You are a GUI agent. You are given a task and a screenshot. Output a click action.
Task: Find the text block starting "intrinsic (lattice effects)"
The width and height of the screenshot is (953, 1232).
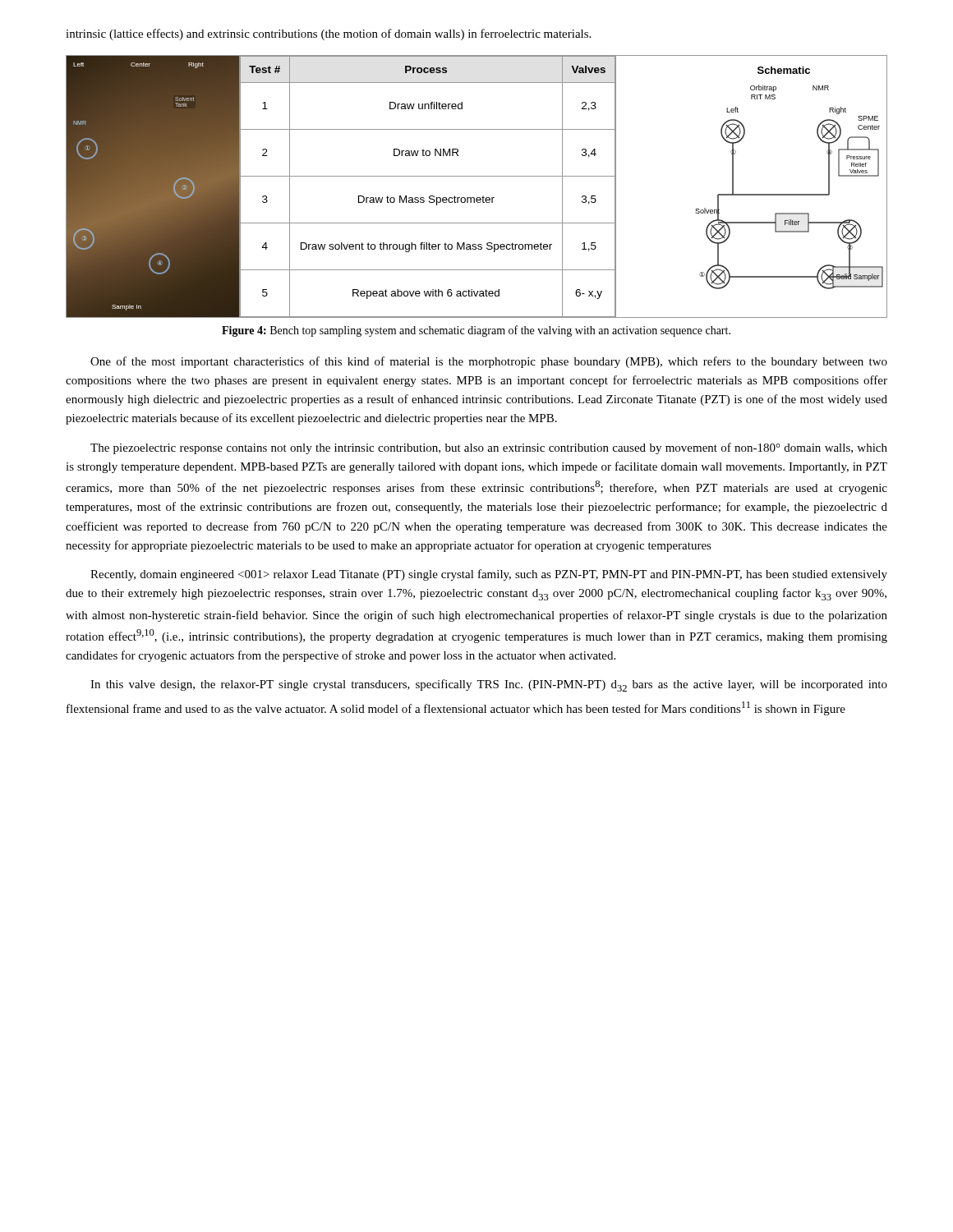329,34
